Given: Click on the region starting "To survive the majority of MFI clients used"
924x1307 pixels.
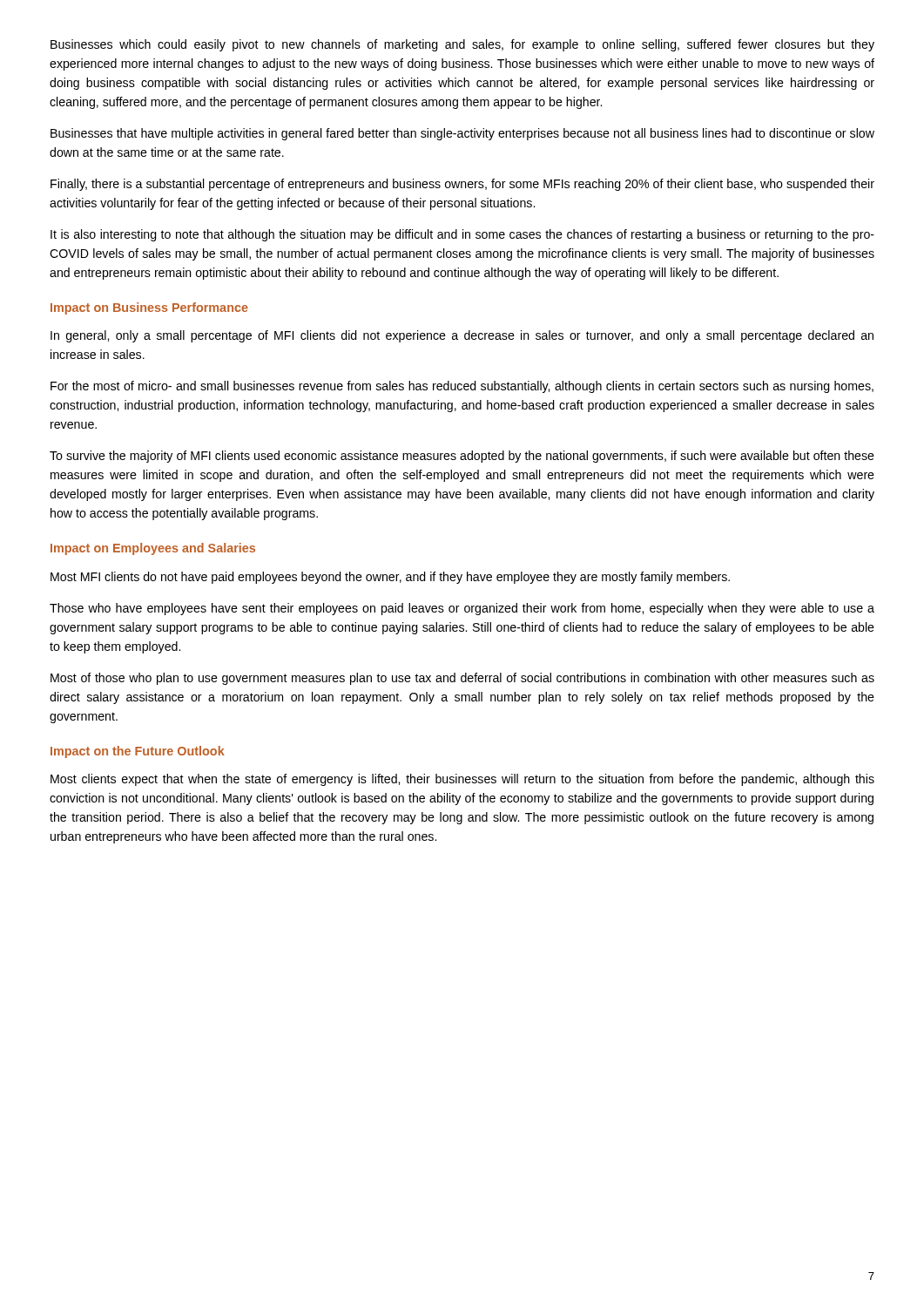Looking at the screenshot, I should coord(462,485).
